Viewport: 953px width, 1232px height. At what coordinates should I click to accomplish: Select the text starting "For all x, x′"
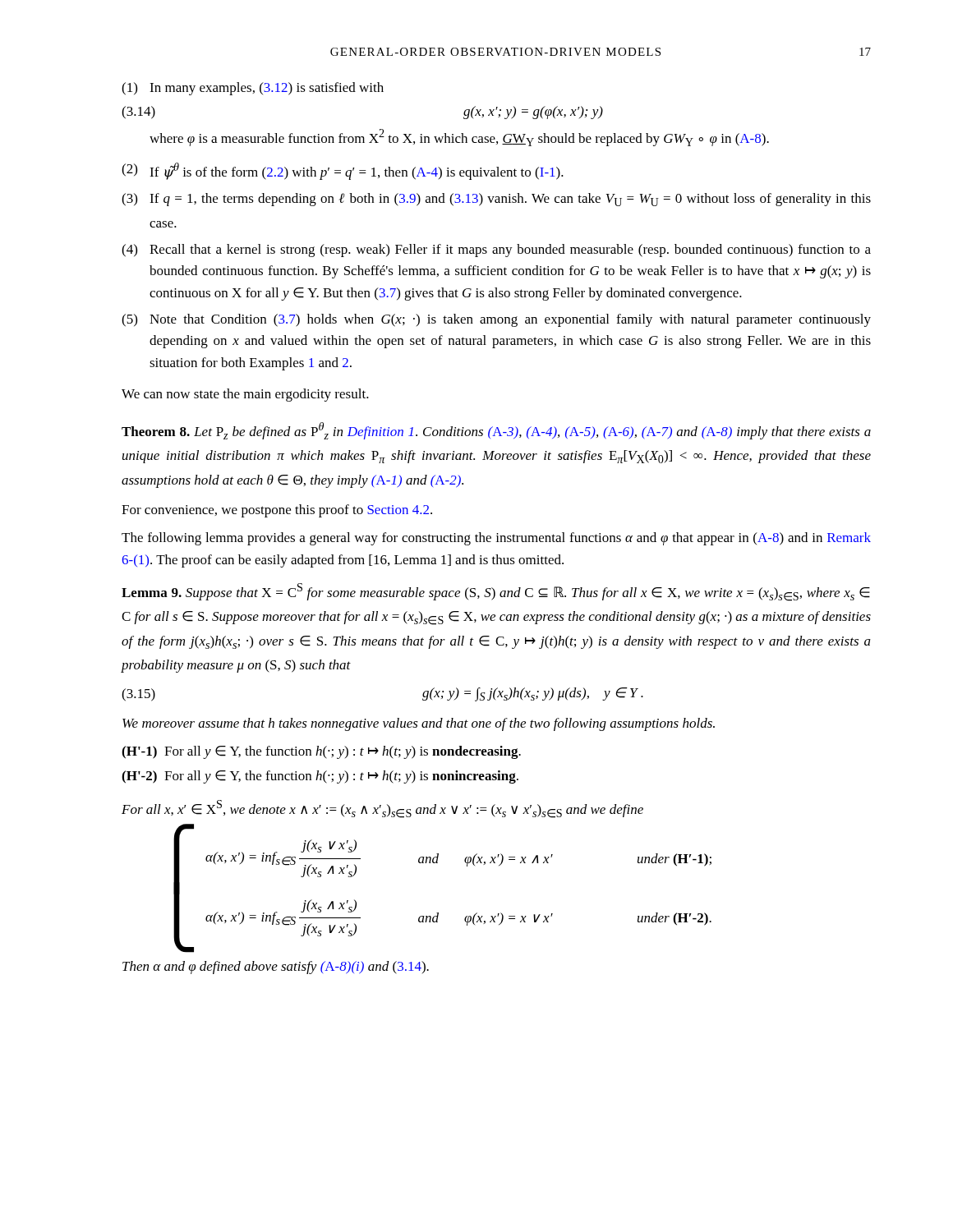click(x=383, y=808)
